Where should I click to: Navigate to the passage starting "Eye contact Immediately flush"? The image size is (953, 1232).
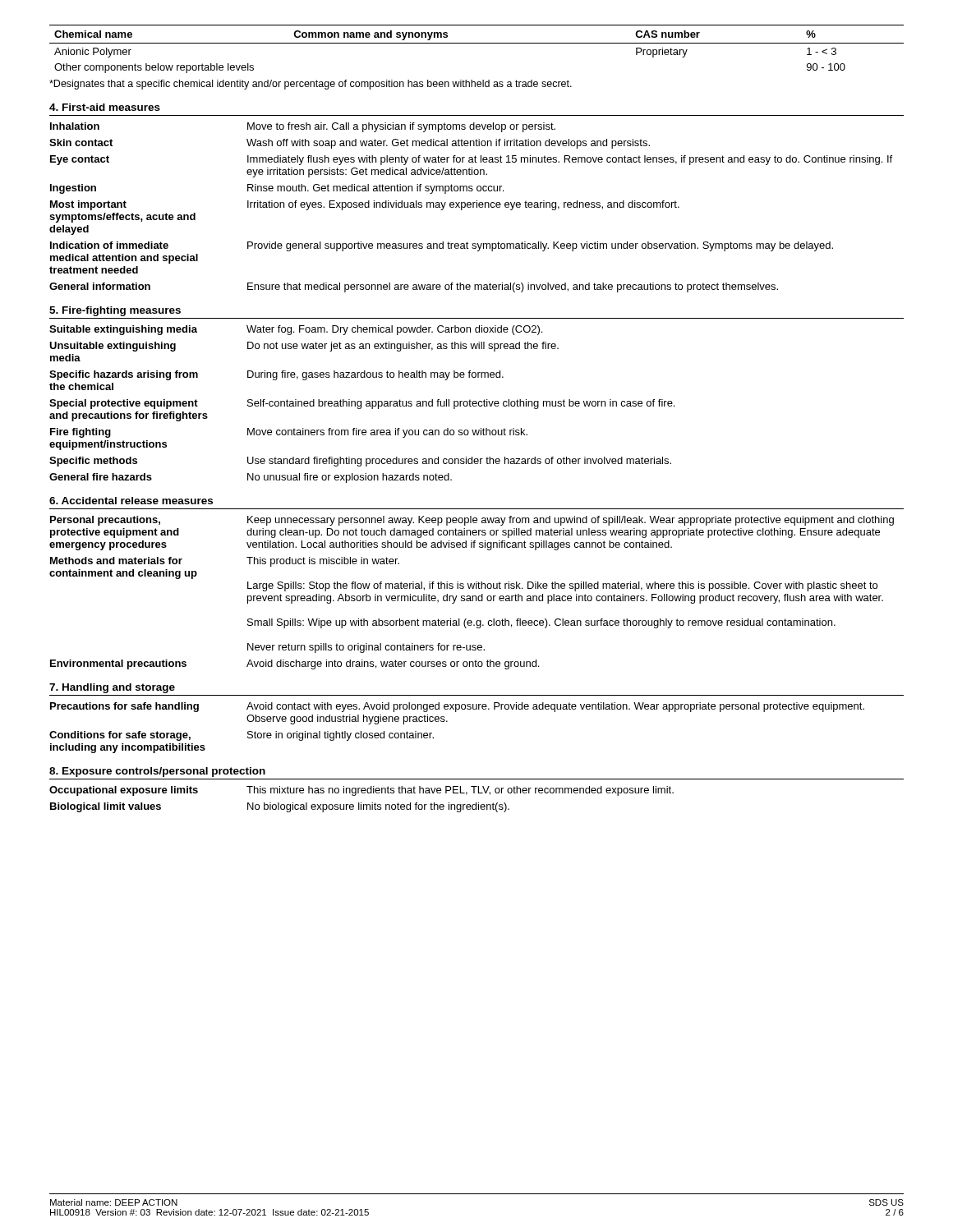point(476,165)
